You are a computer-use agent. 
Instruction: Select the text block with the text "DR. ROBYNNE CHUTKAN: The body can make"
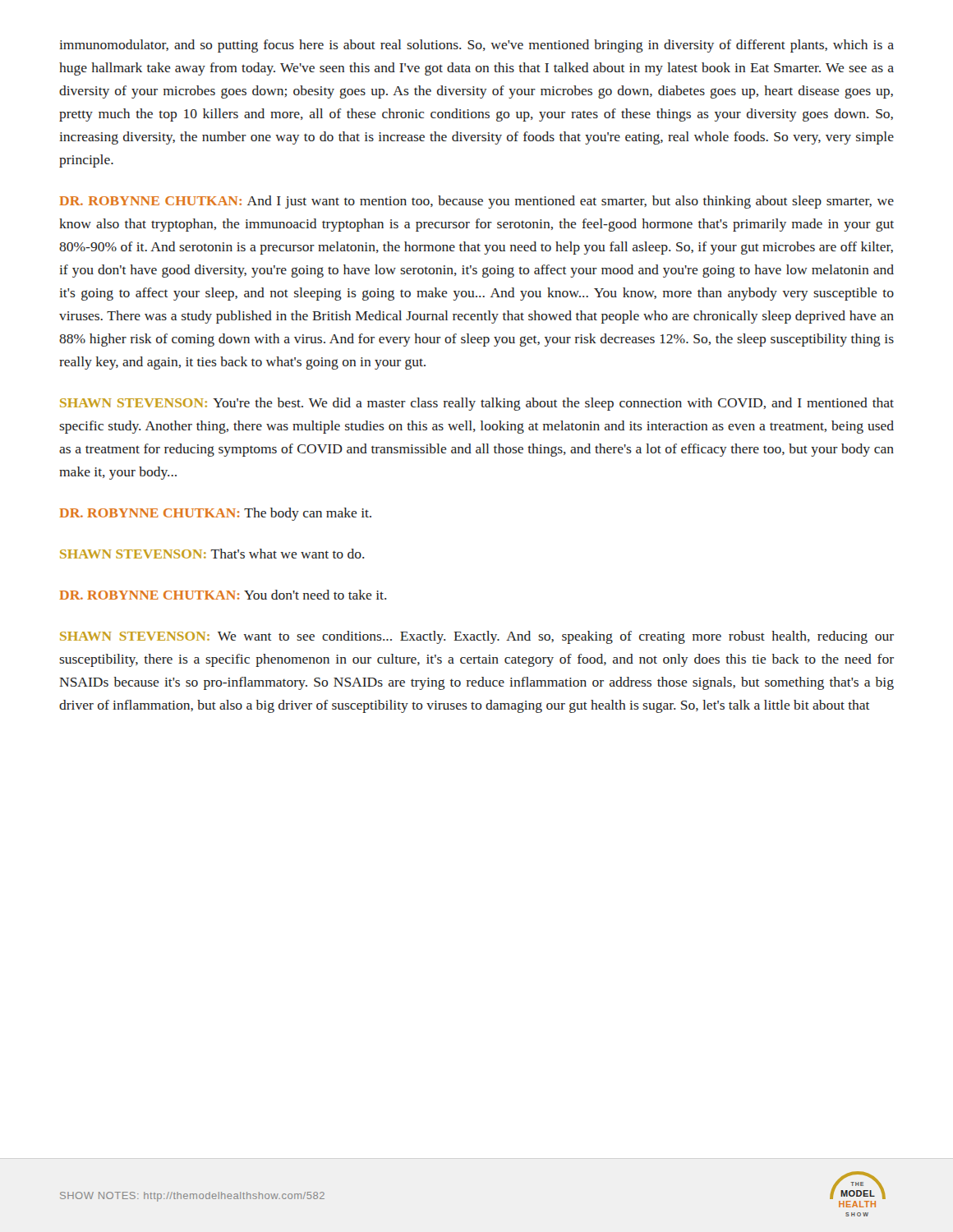coord(216,513)
